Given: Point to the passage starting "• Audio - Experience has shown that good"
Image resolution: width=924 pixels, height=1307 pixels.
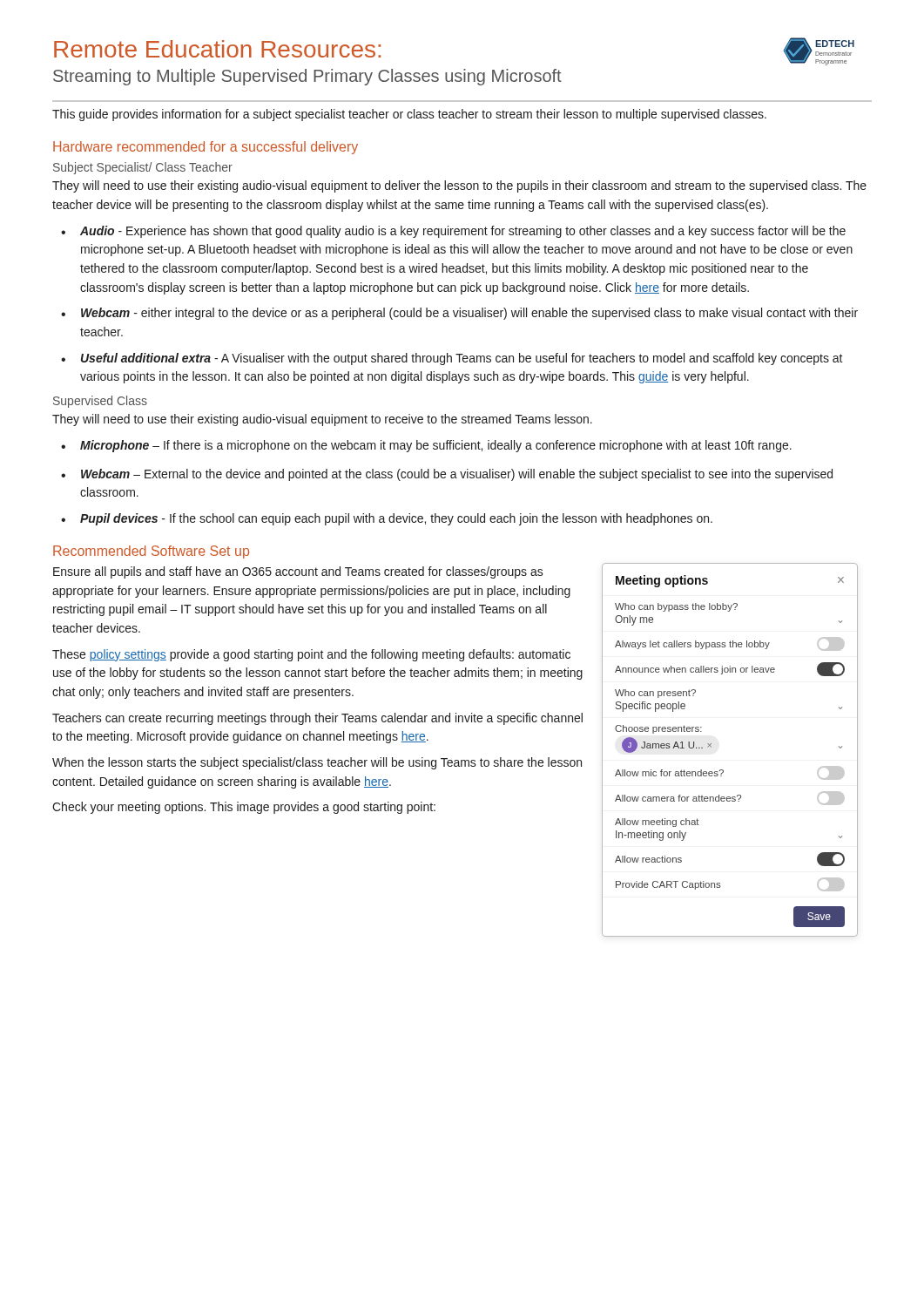Looking at the screenshot, I should coord(466,260).
